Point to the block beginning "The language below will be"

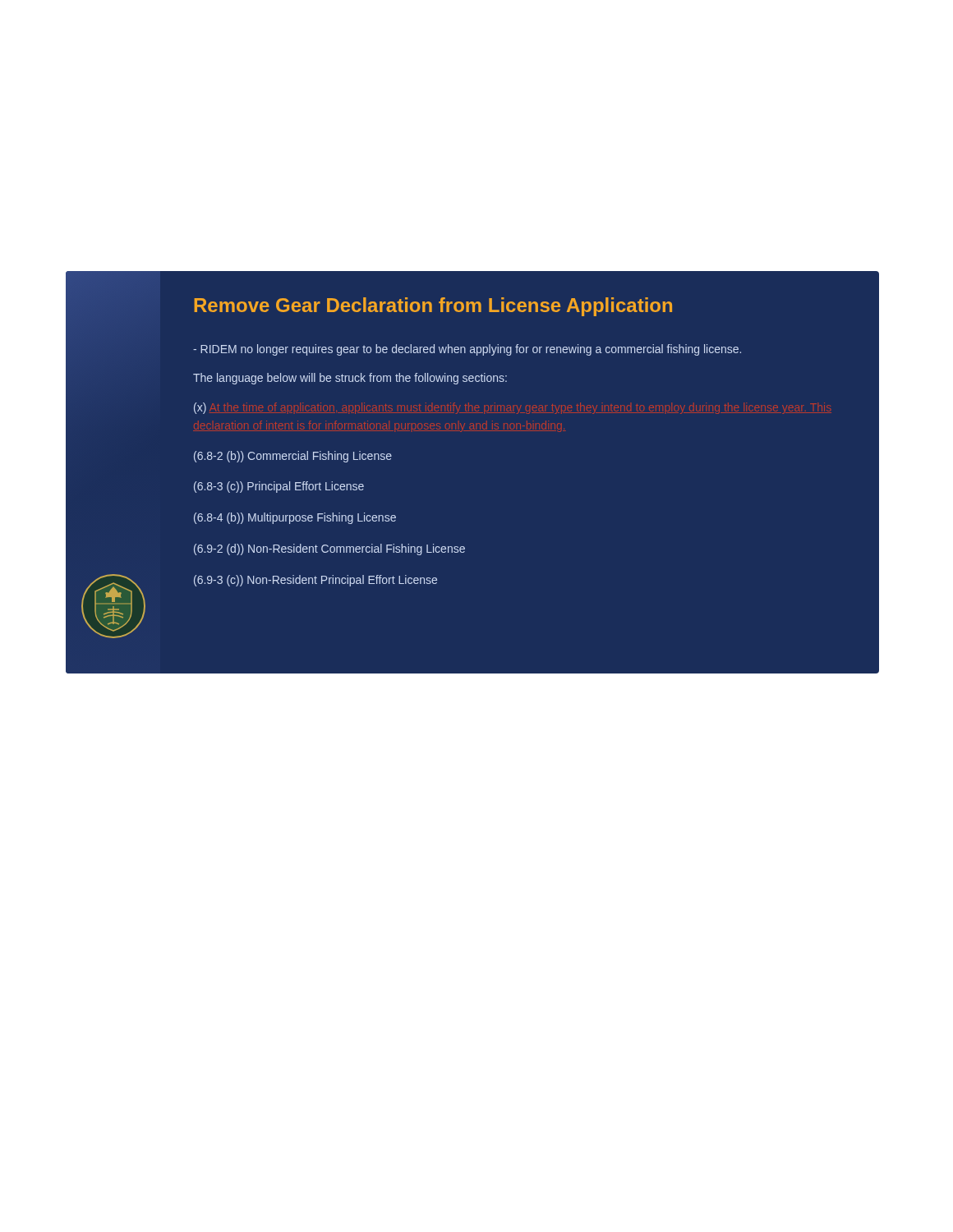(350, 379)
